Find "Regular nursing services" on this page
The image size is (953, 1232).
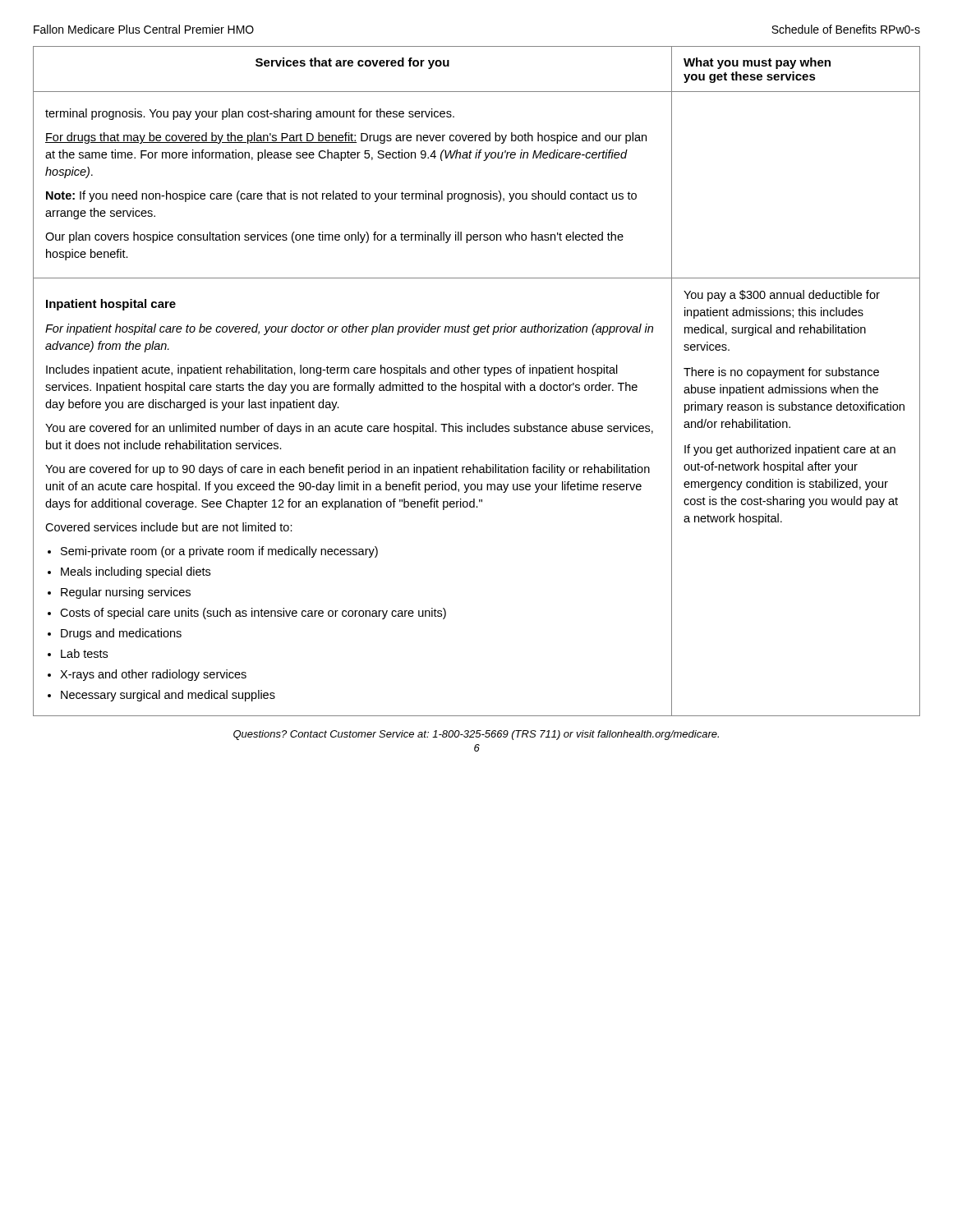pyautogui.click(x=126, y=592)
